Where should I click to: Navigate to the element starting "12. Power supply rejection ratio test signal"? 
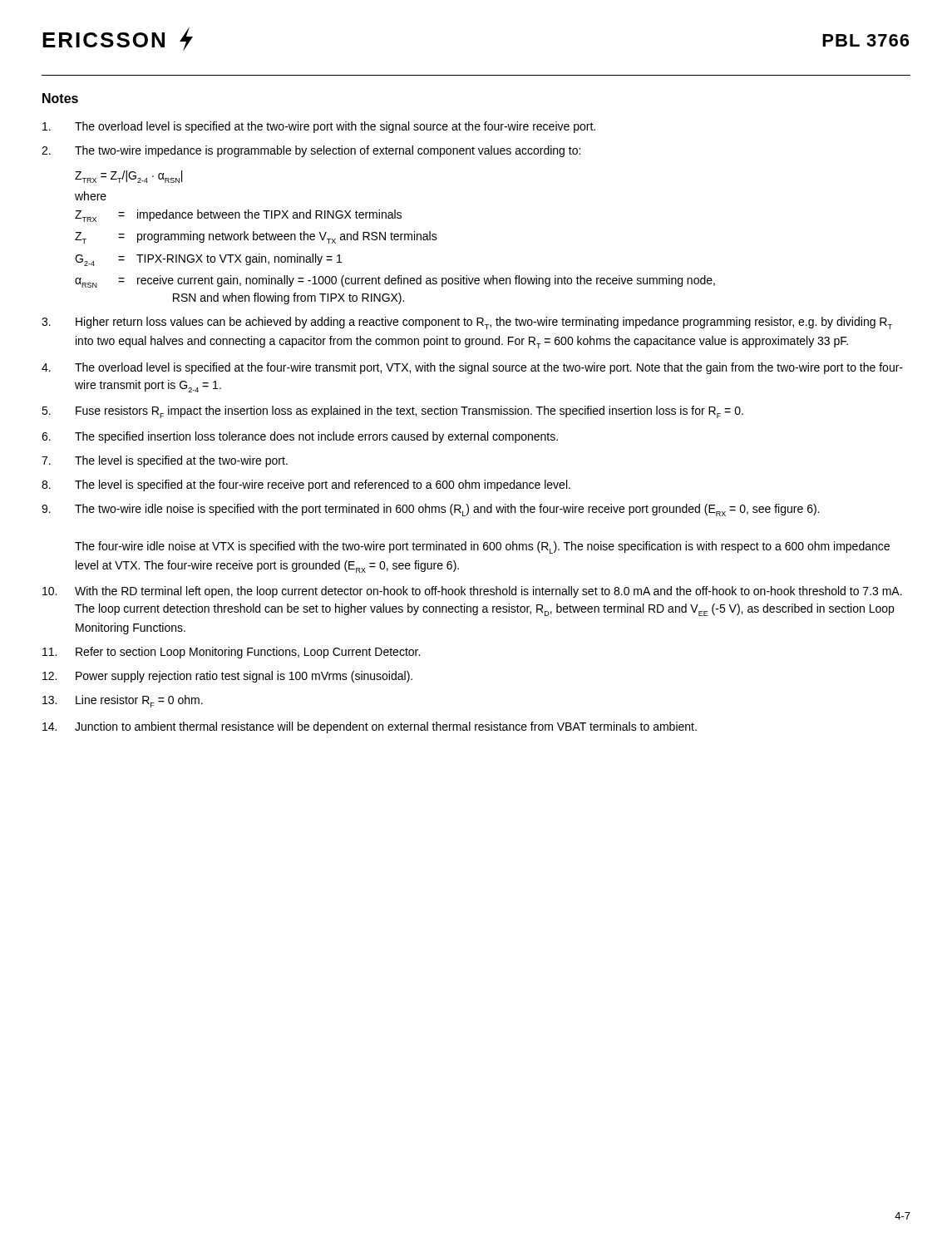[x=227, y=677]
